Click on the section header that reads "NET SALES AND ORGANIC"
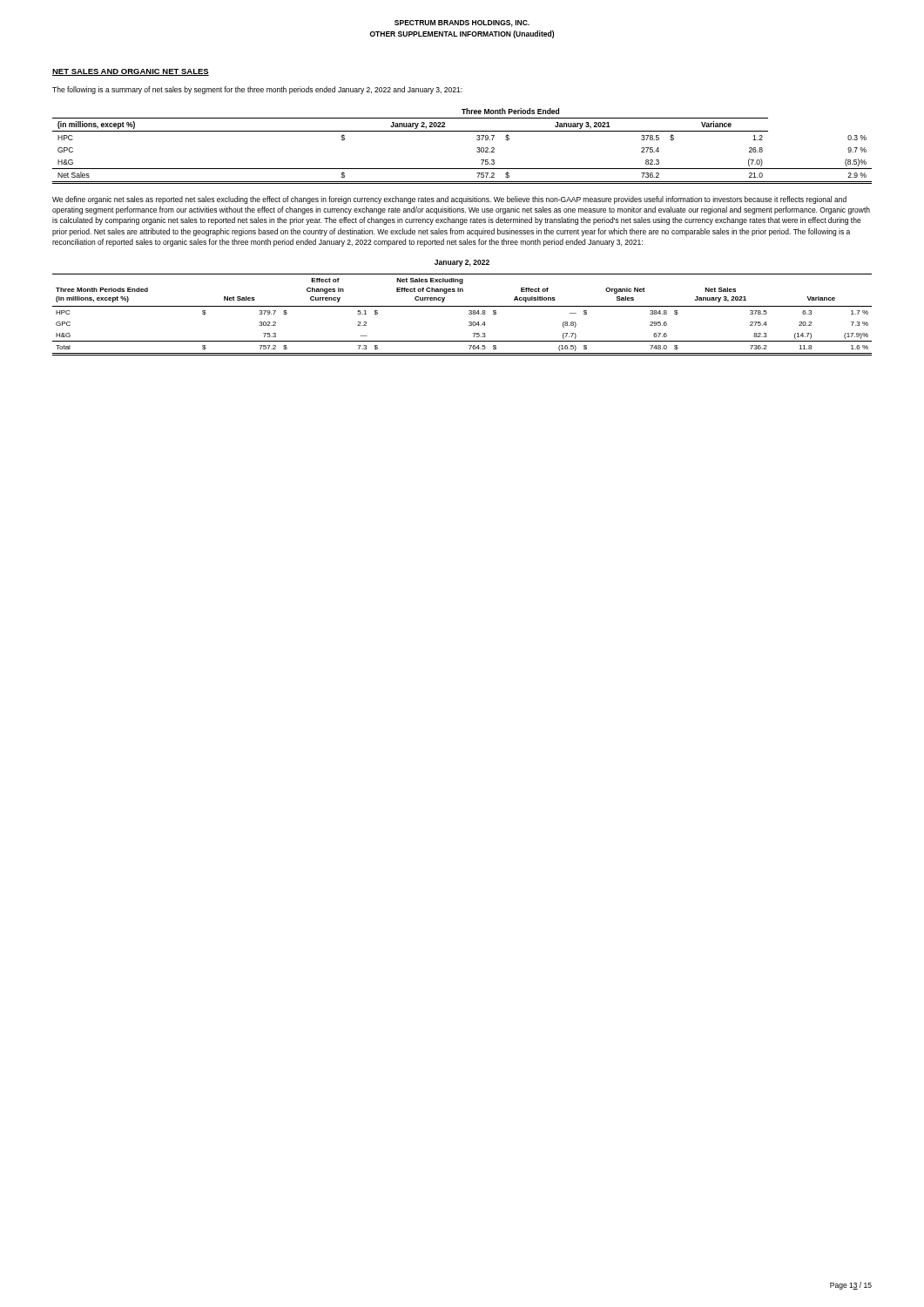Screen dimensions: 1307x924 (131, 71)
